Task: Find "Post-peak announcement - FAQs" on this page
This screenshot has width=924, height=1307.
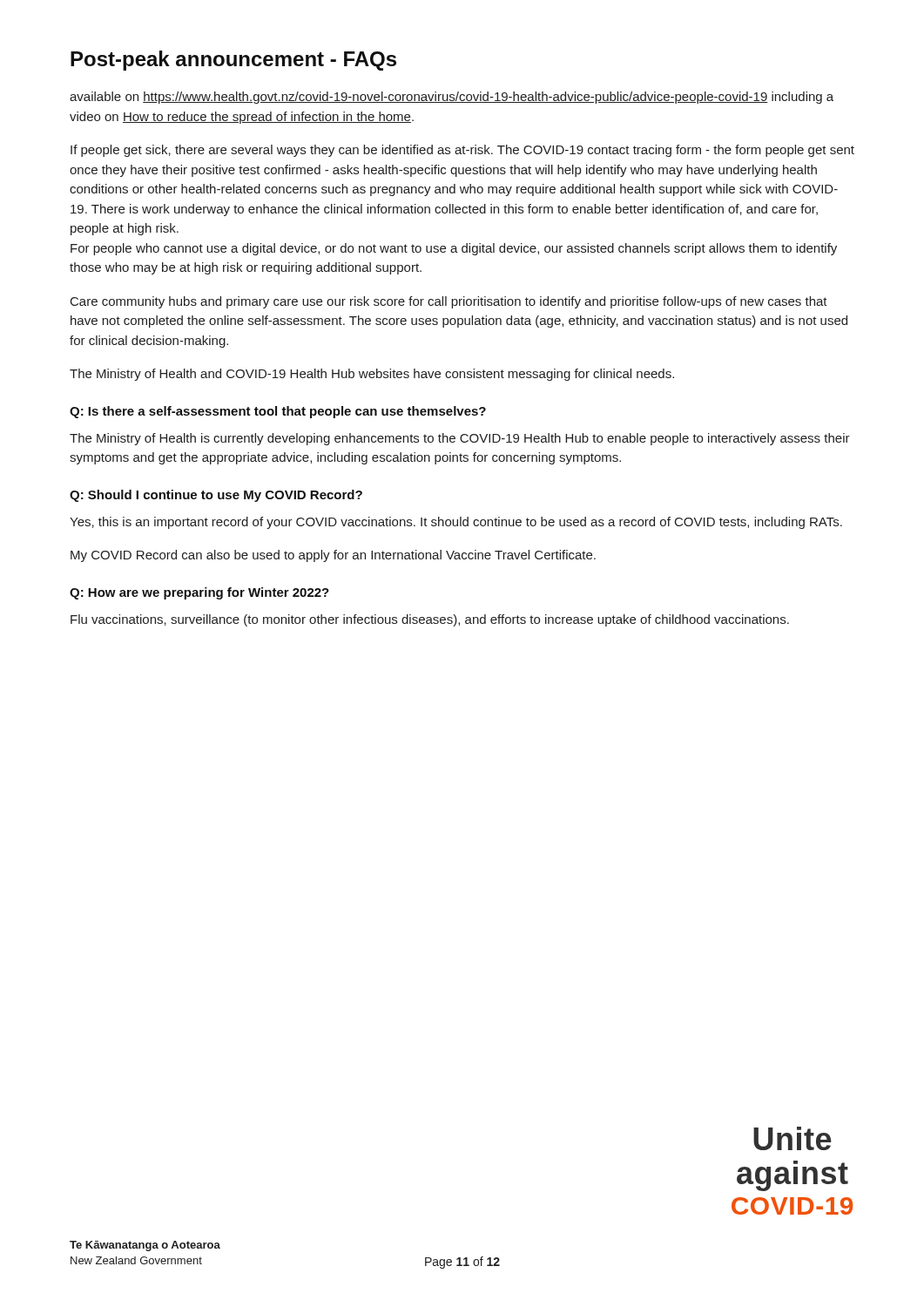Action: [x=233, y=61]
